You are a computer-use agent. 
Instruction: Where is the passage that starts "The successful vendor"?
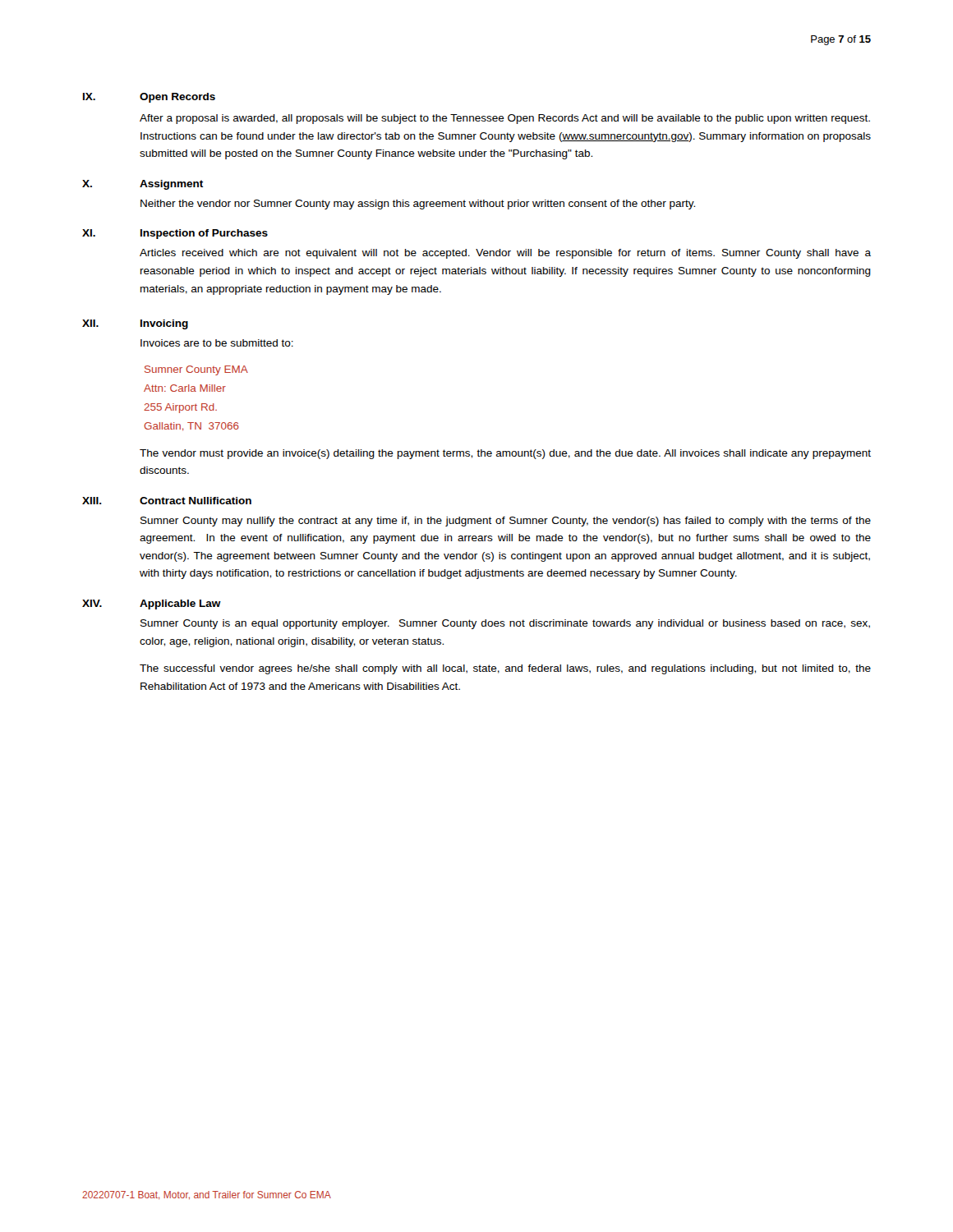click(x=505, y=677)
